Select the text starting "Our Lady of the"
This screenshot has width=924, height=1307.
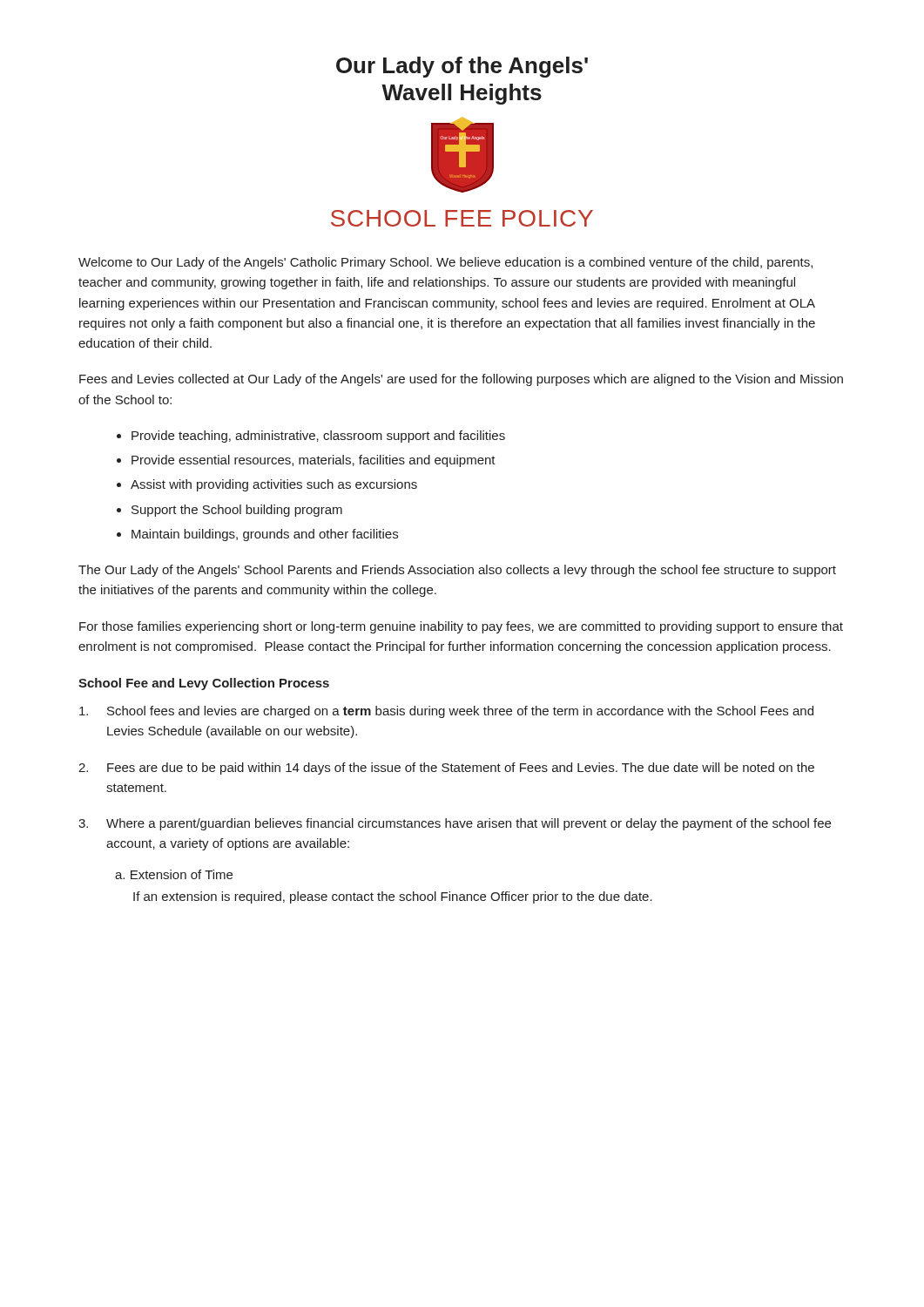pyautogui.click(x=462, y=79)
